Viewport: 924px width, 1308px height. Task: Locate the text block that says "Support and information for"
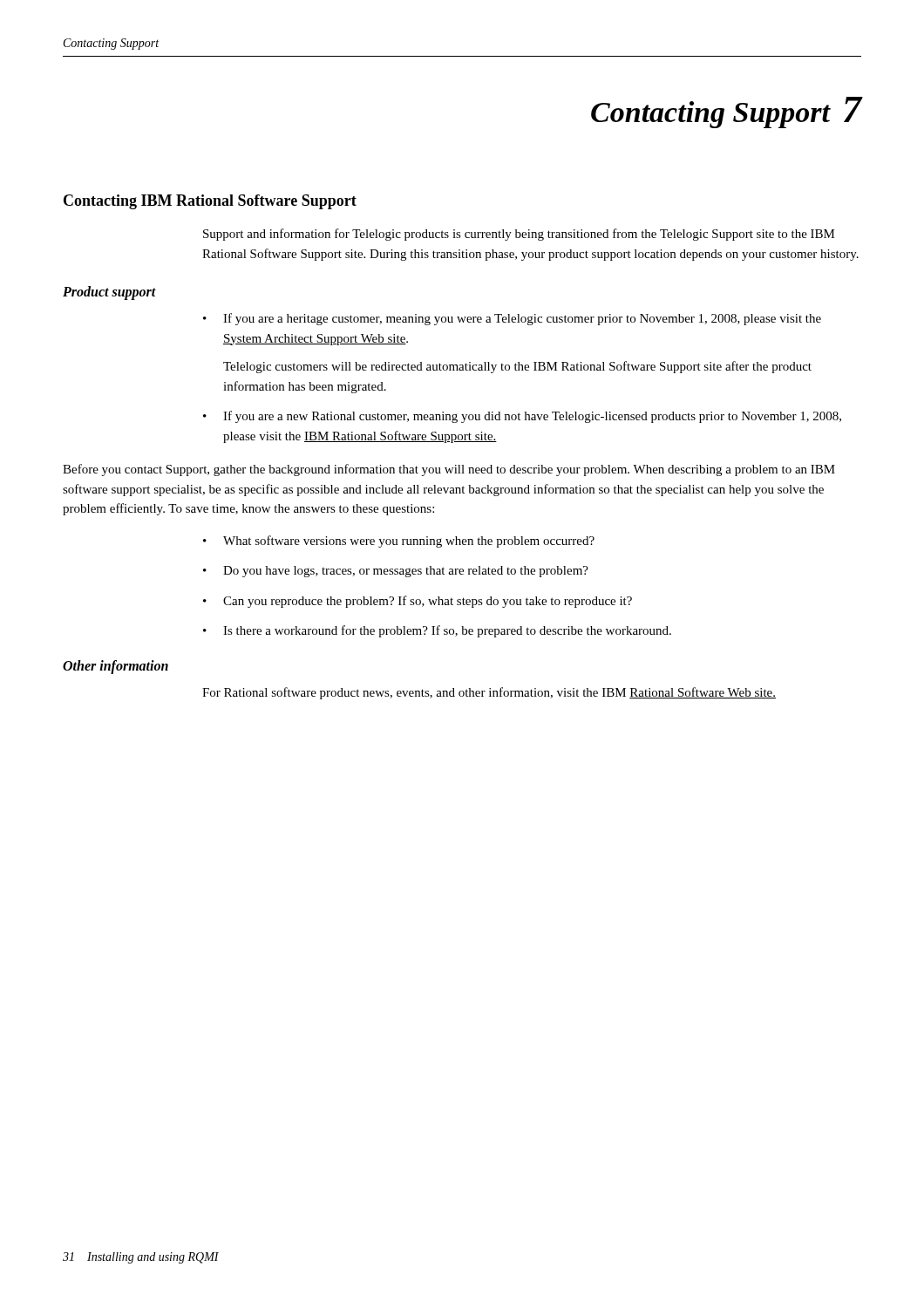click(x=531, y=243)
